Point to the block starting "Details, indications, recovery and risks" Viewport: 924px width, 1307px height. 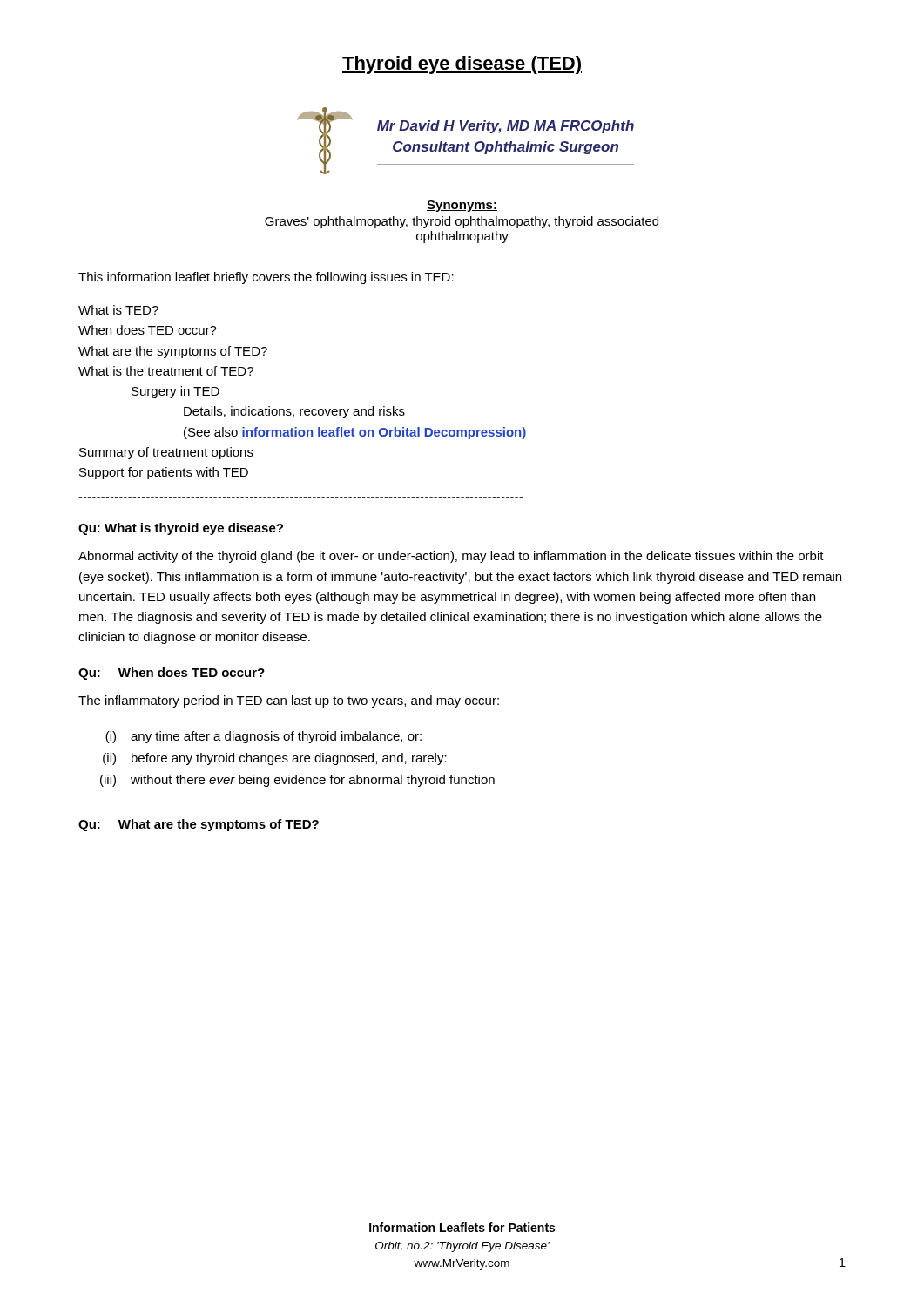coord(294,411)
